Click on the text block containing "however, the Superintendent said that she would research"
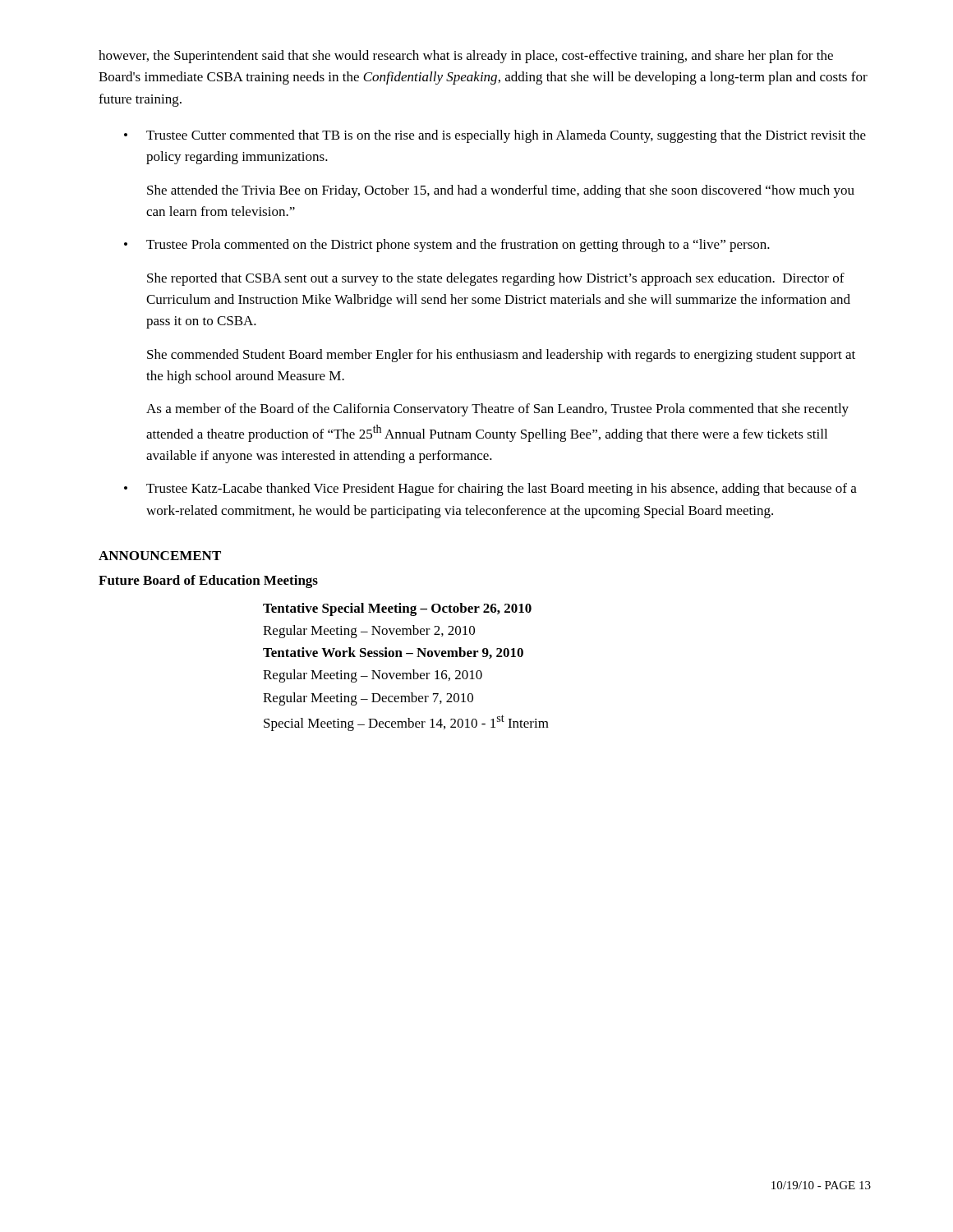 coord(483,77)
